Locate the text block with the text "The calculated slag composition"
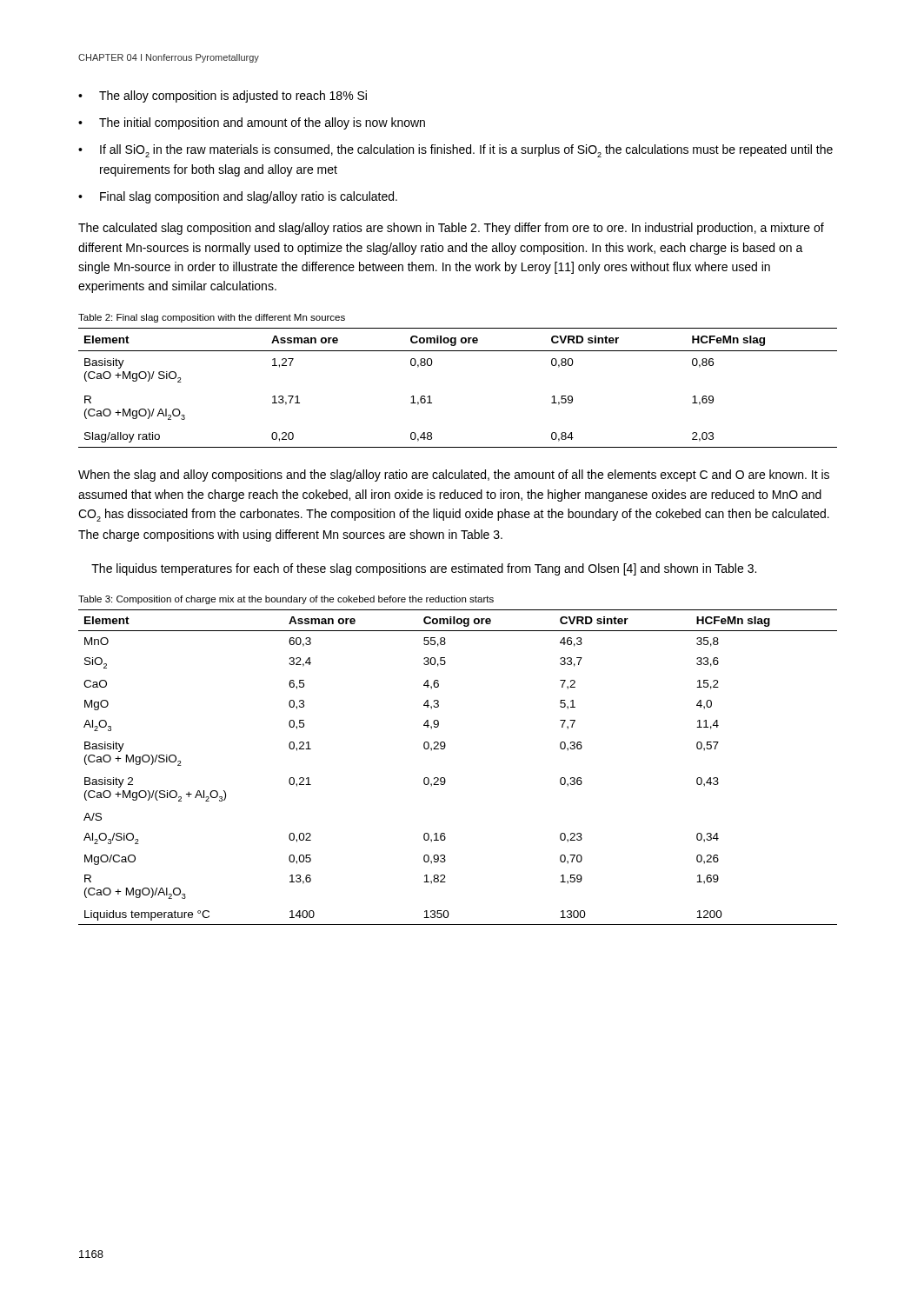This screenshot has width=924, height=1304. 451,257
